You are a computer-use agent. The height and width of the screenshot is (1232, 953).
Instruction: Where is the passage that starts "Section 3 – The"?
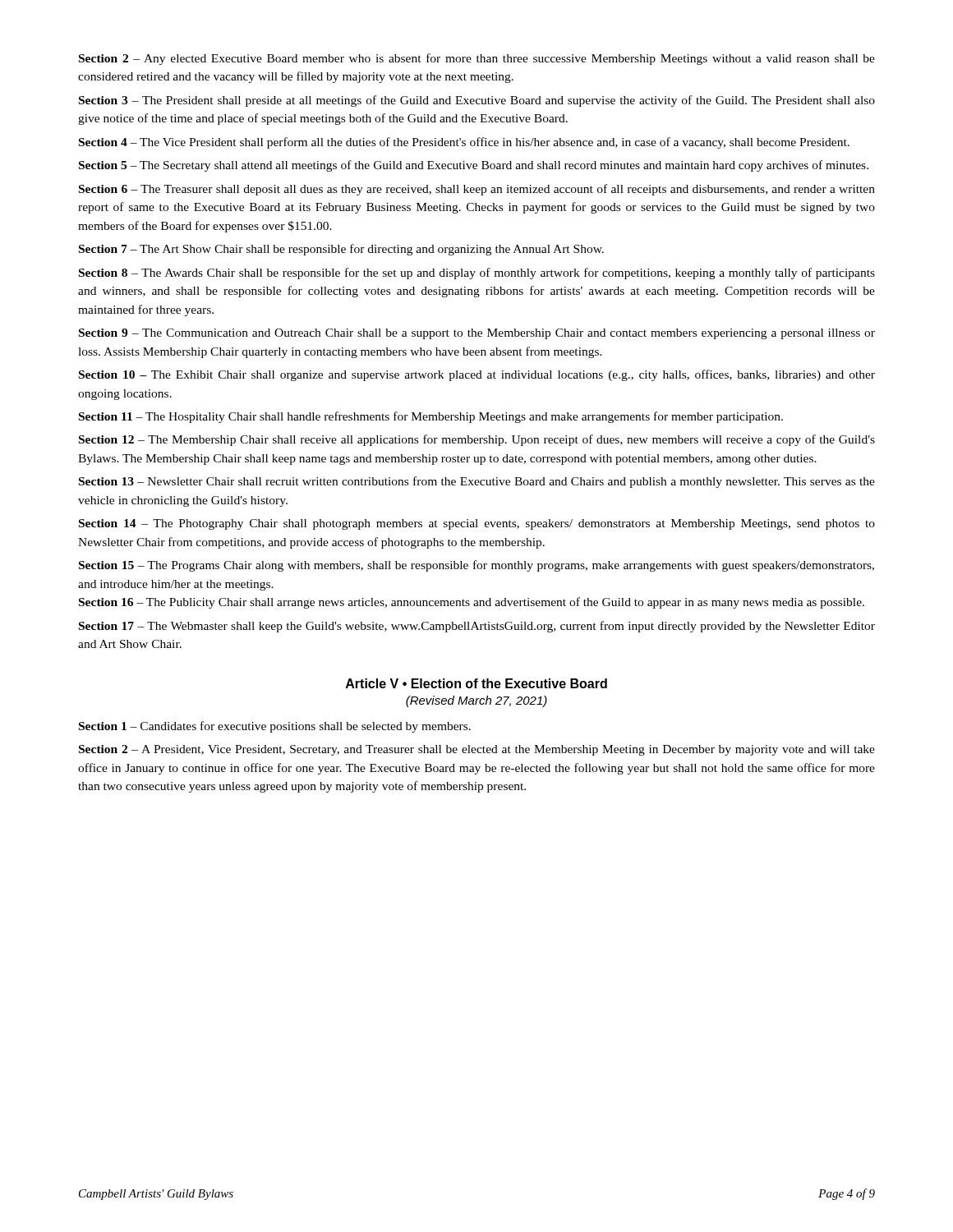point(476,109)
